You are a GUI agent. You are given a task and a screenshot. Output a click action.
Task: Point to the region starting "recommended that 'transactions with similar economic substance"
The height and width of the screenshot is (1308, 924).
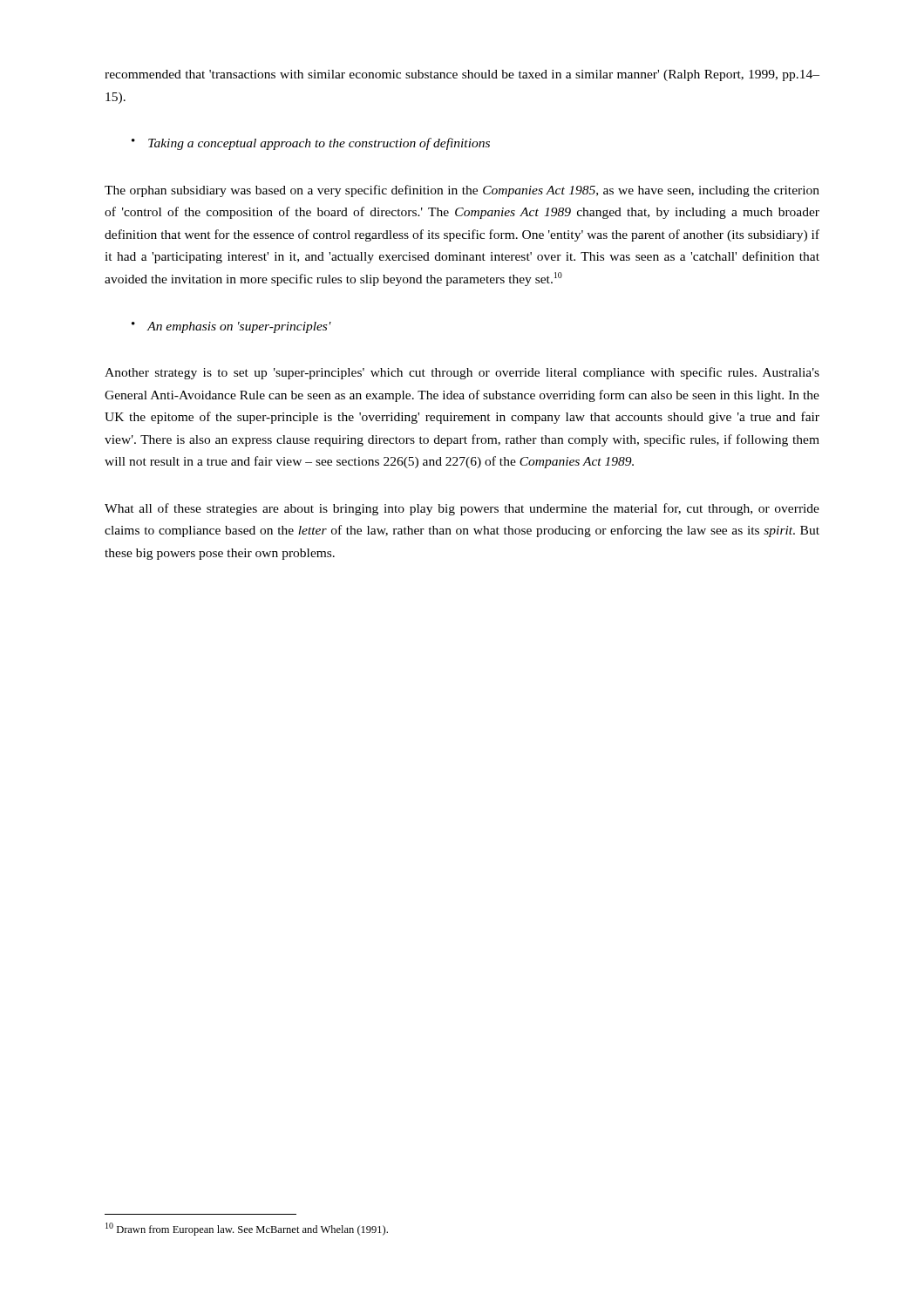462,85
